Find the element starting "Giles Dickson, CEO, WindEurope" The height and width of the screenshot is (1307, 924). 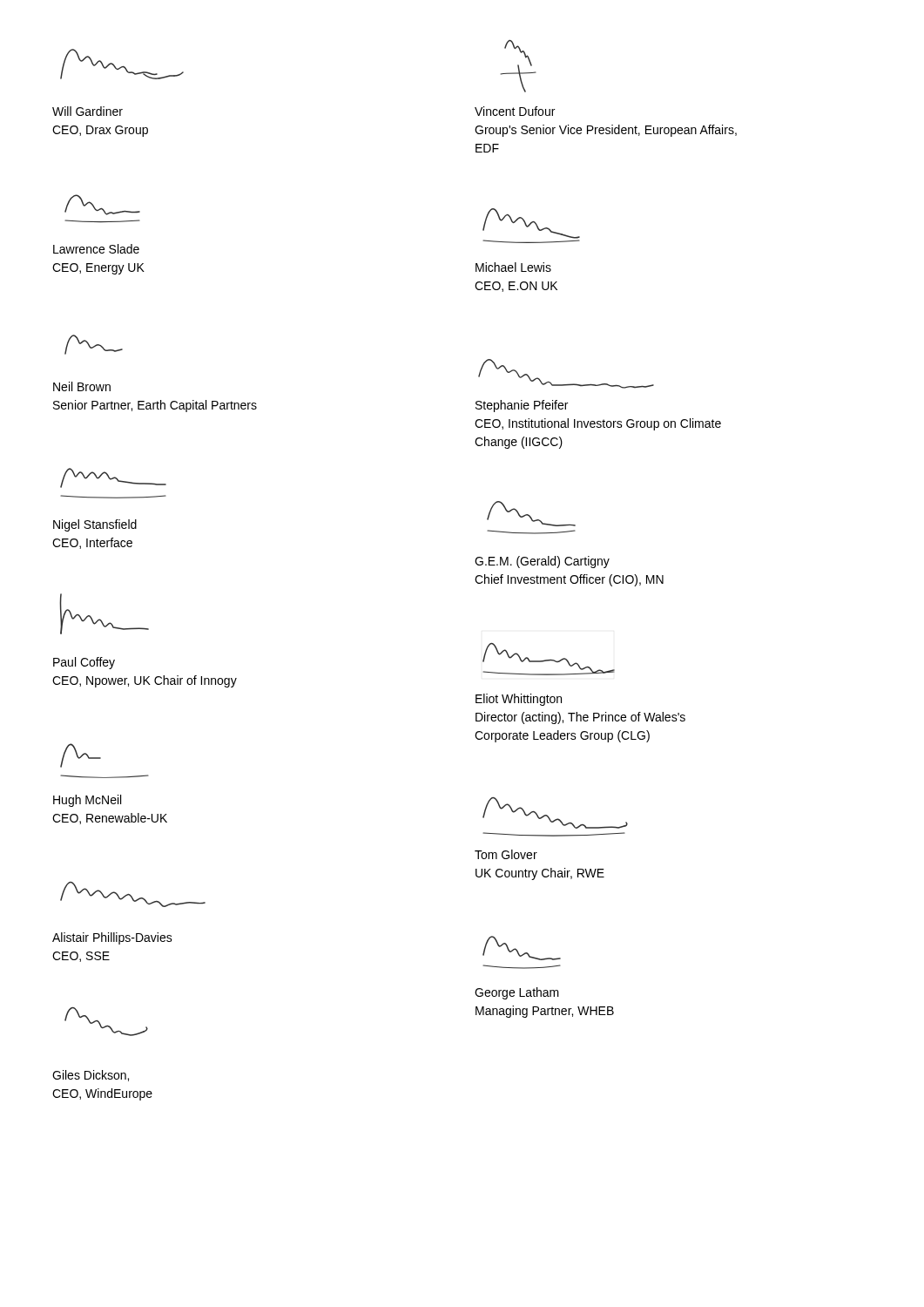pos(91,1076)
